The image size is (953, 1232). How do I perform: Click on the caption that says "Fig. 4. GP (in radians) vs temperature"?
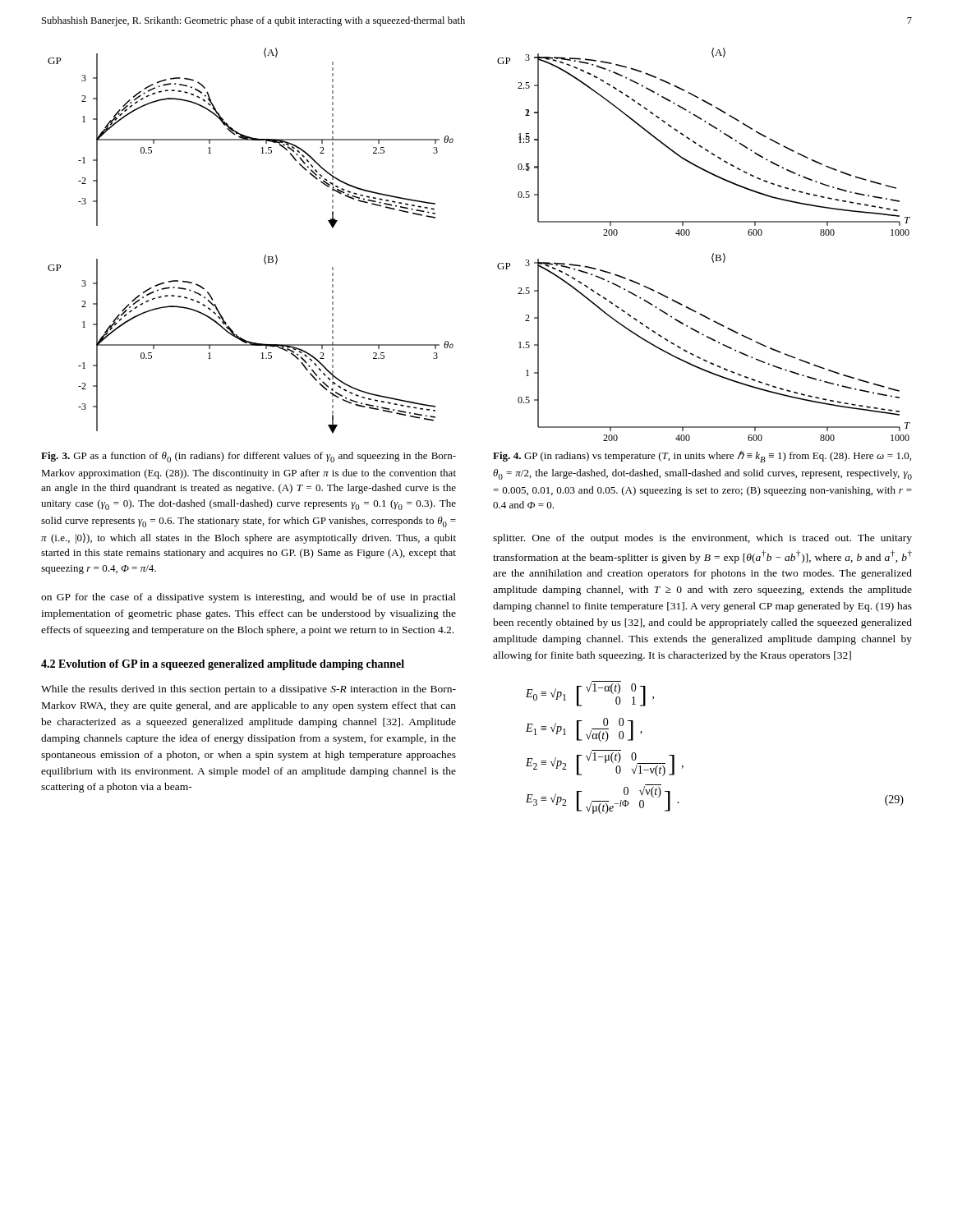pos(702,480)
